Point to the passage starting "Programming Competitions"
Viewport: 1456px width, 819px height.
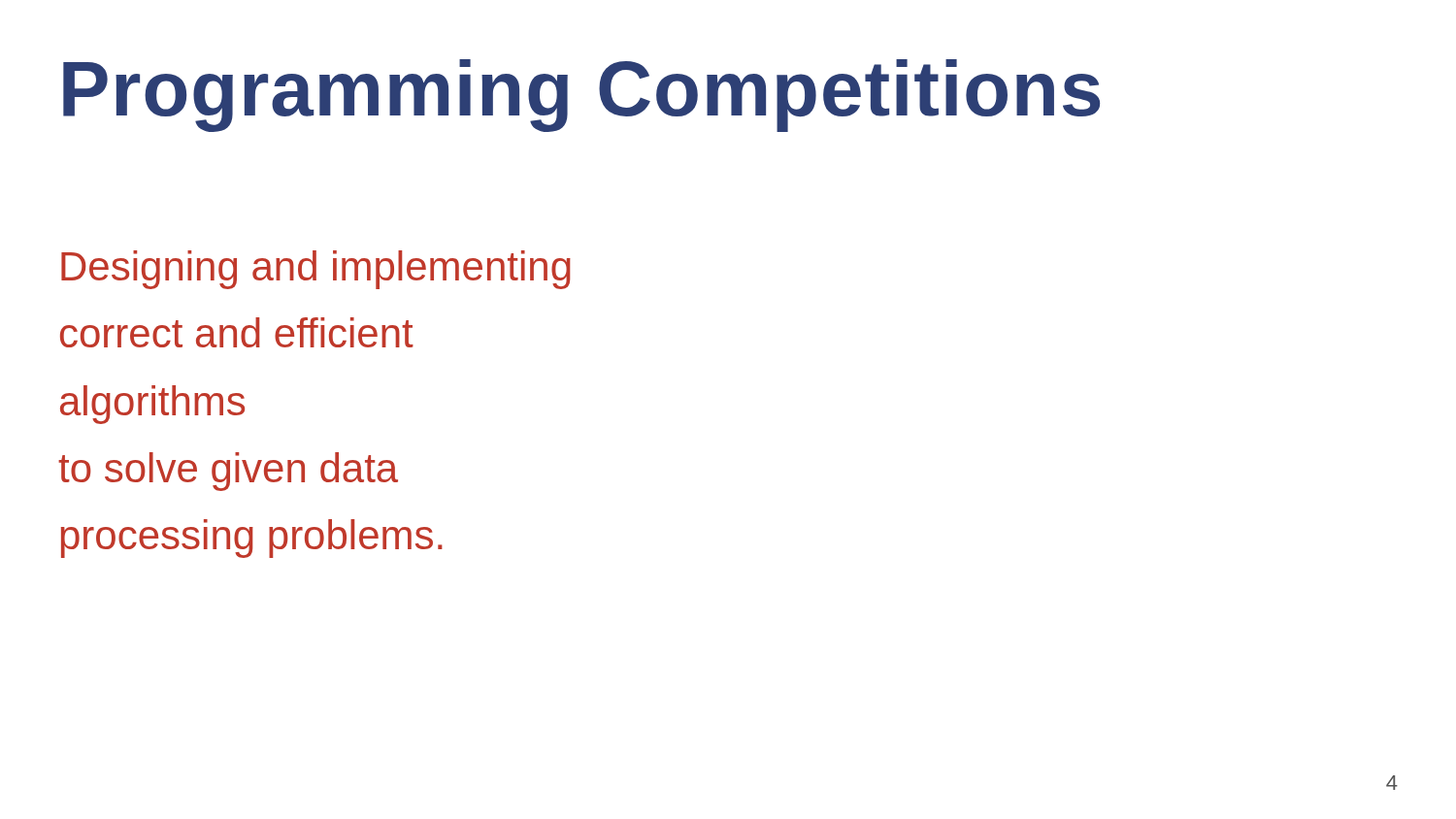pos(581,89)
